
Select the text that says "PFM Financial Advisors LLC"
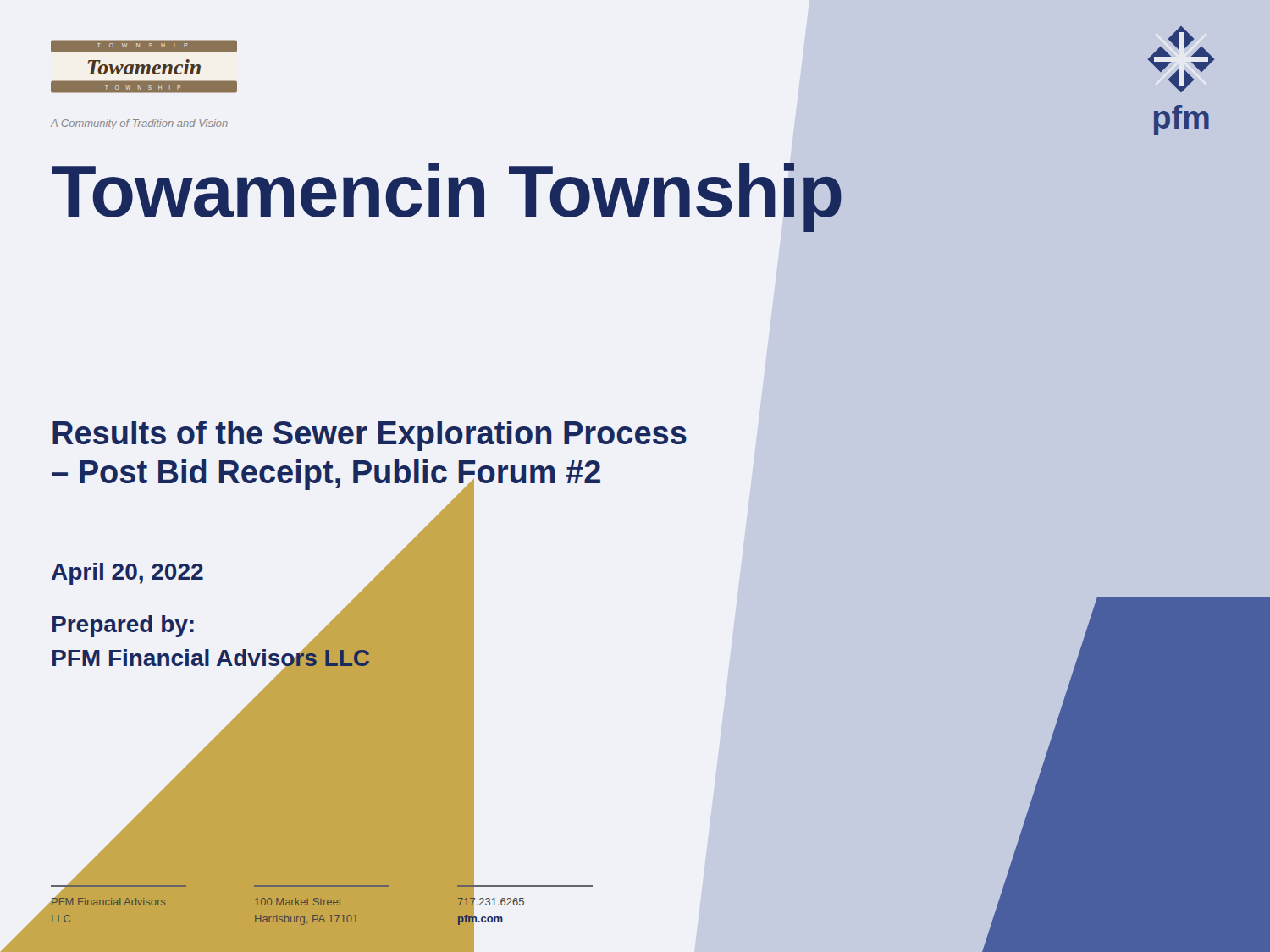(210, 658)
